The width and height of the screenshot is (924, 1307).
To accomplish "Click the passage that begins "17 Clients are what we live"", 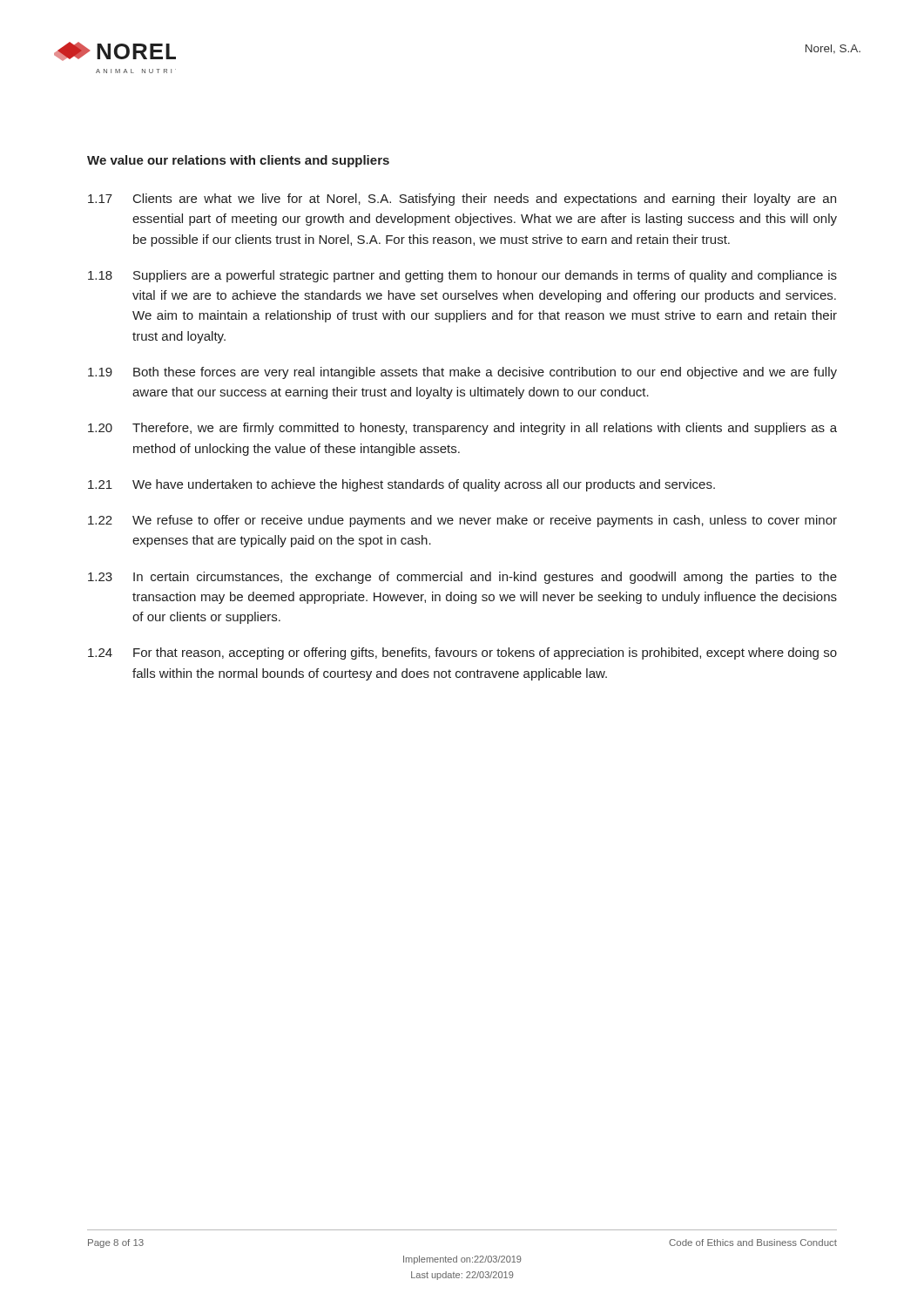I will [462, 219].
